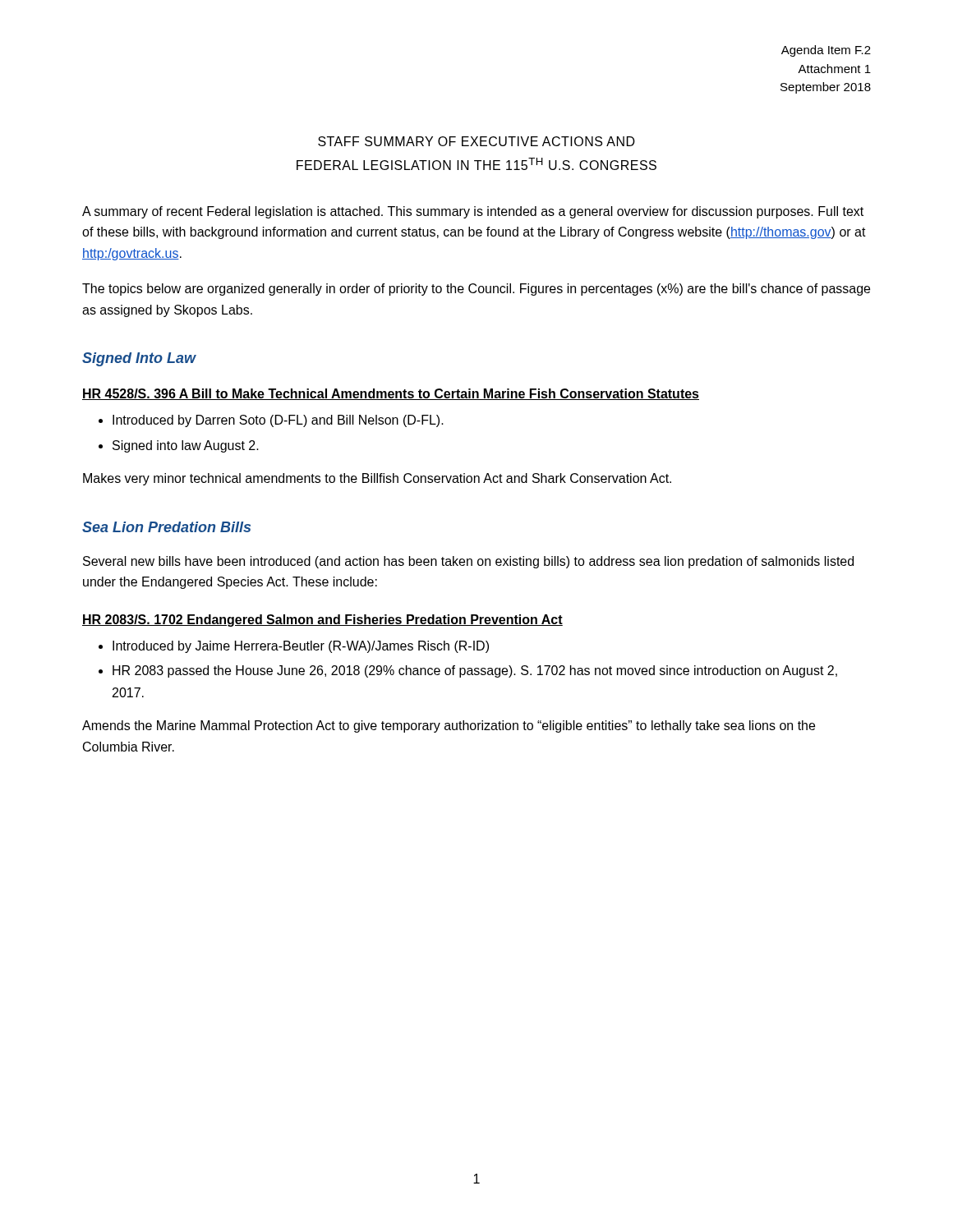Click on the section header that reads "Signed Into Law"
This screenshot has height=1232, width=953.
[x=139, y=359]
